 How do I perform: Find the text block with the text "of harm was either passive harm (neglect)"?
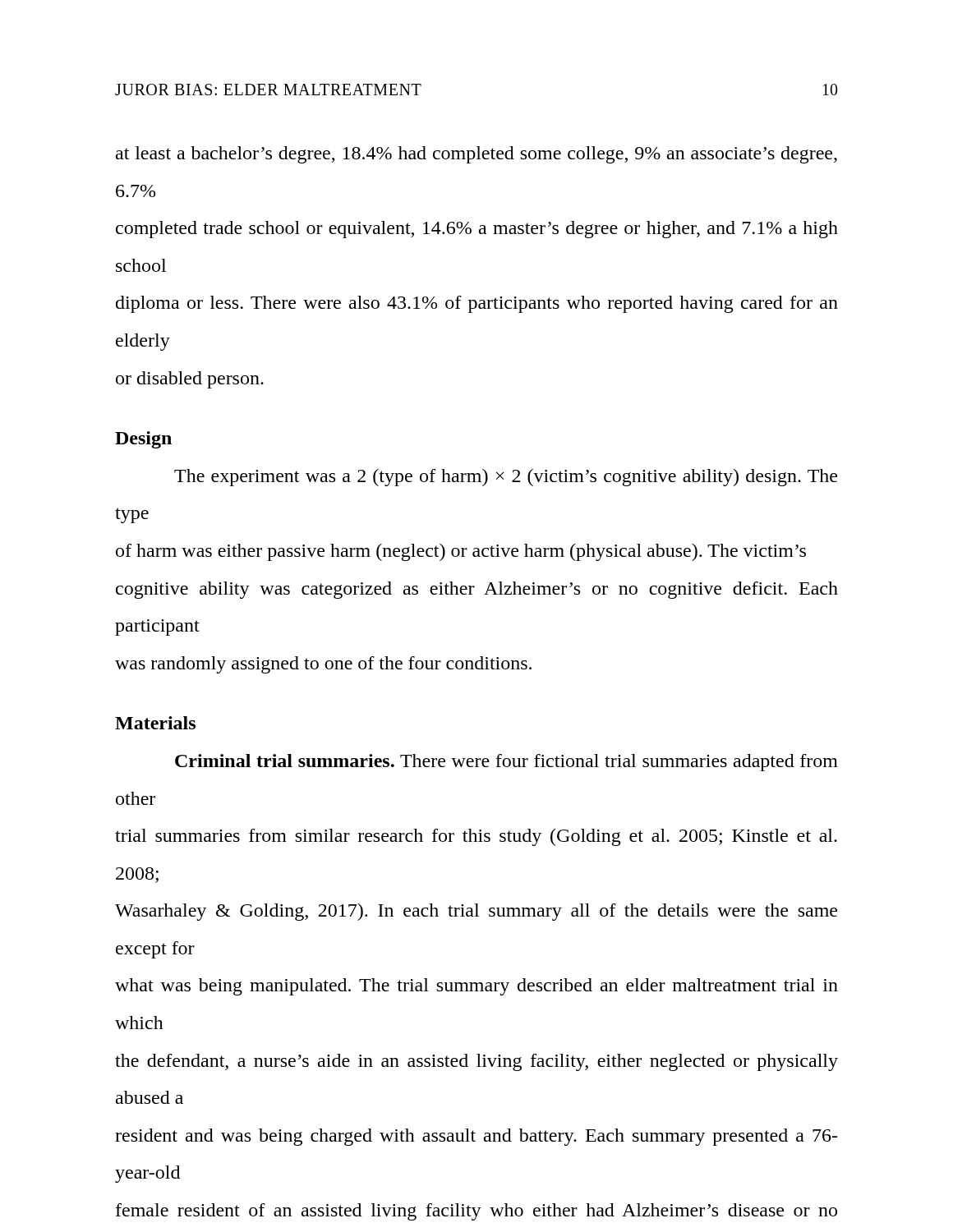tap(461, 550)
